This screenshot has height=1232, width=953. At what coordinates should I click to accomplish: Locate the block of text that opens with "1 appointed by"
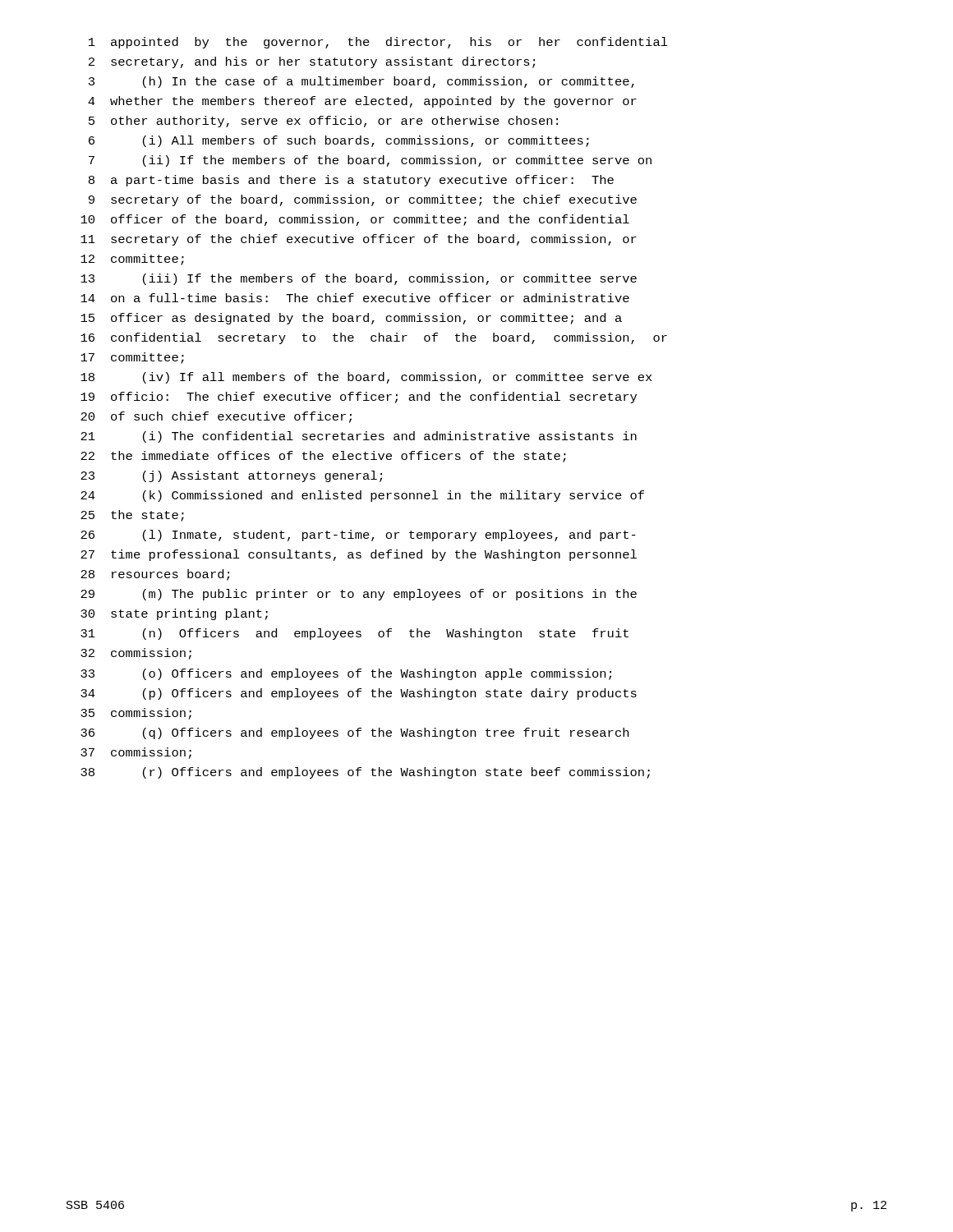pyautogui.click(x=367, y=43)
